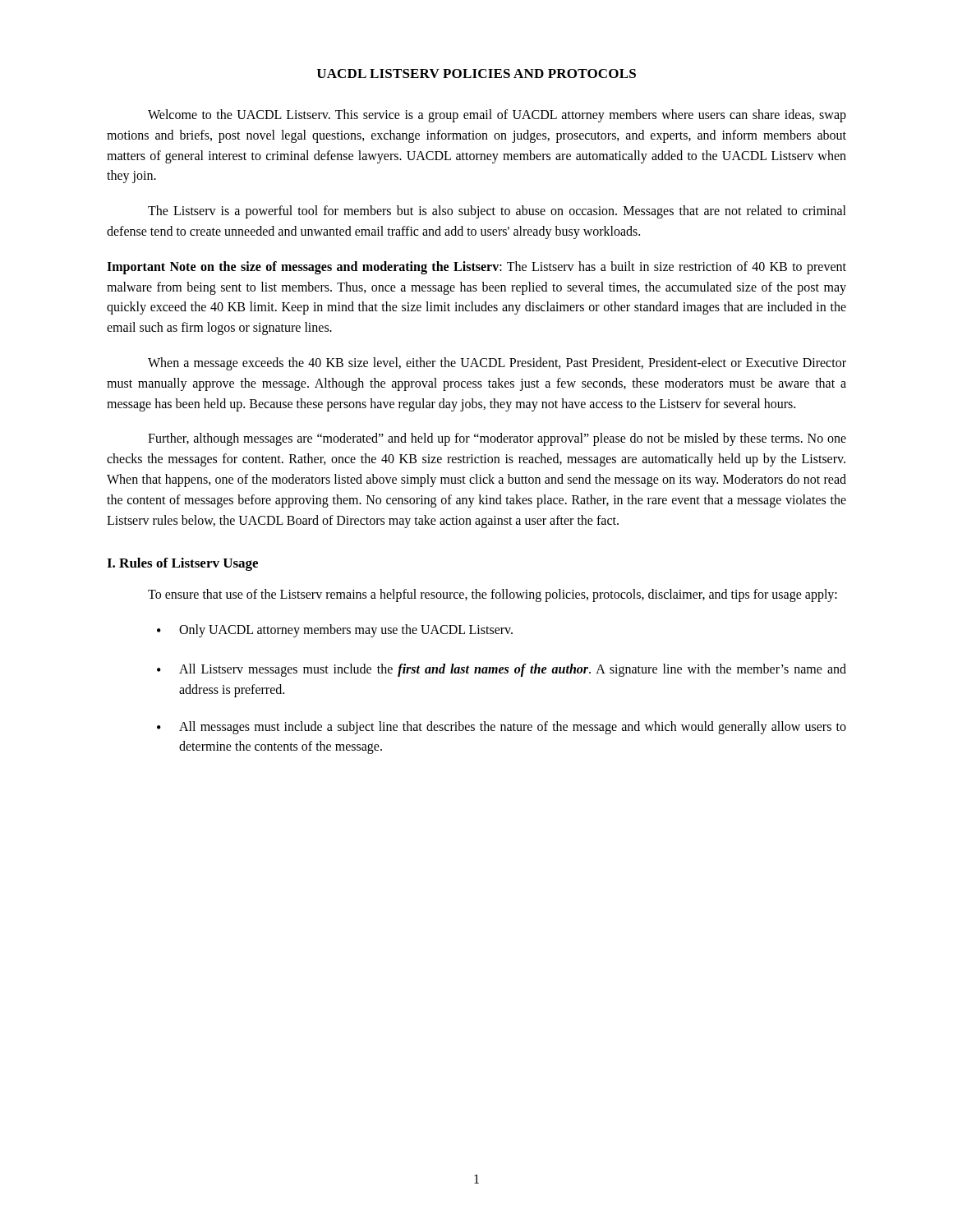
Task: Click on the passage starting "• All messages"
Action: (x=501, y=737)
